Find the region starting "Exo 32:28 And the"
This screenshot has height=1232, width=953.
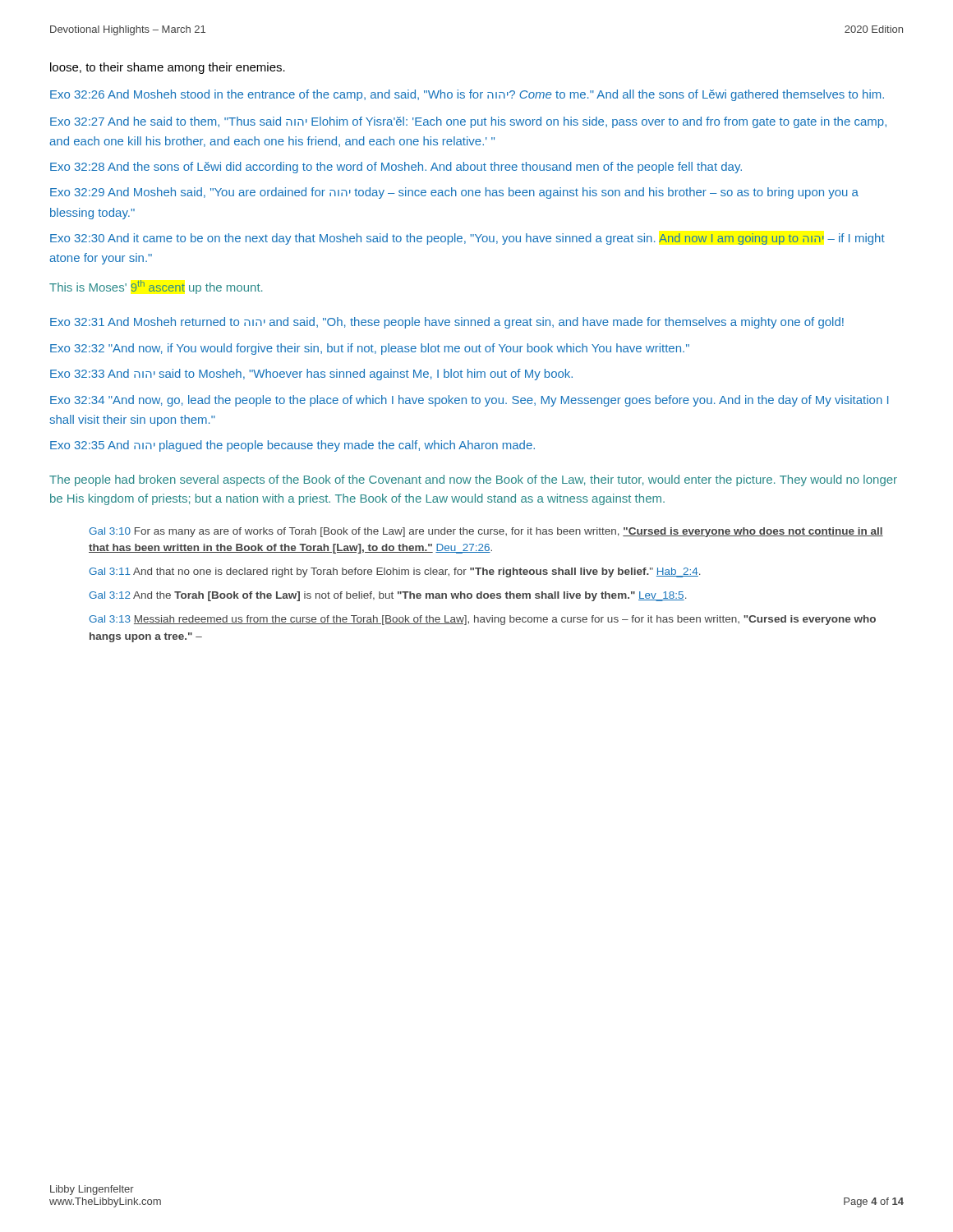tap(396, 166)
